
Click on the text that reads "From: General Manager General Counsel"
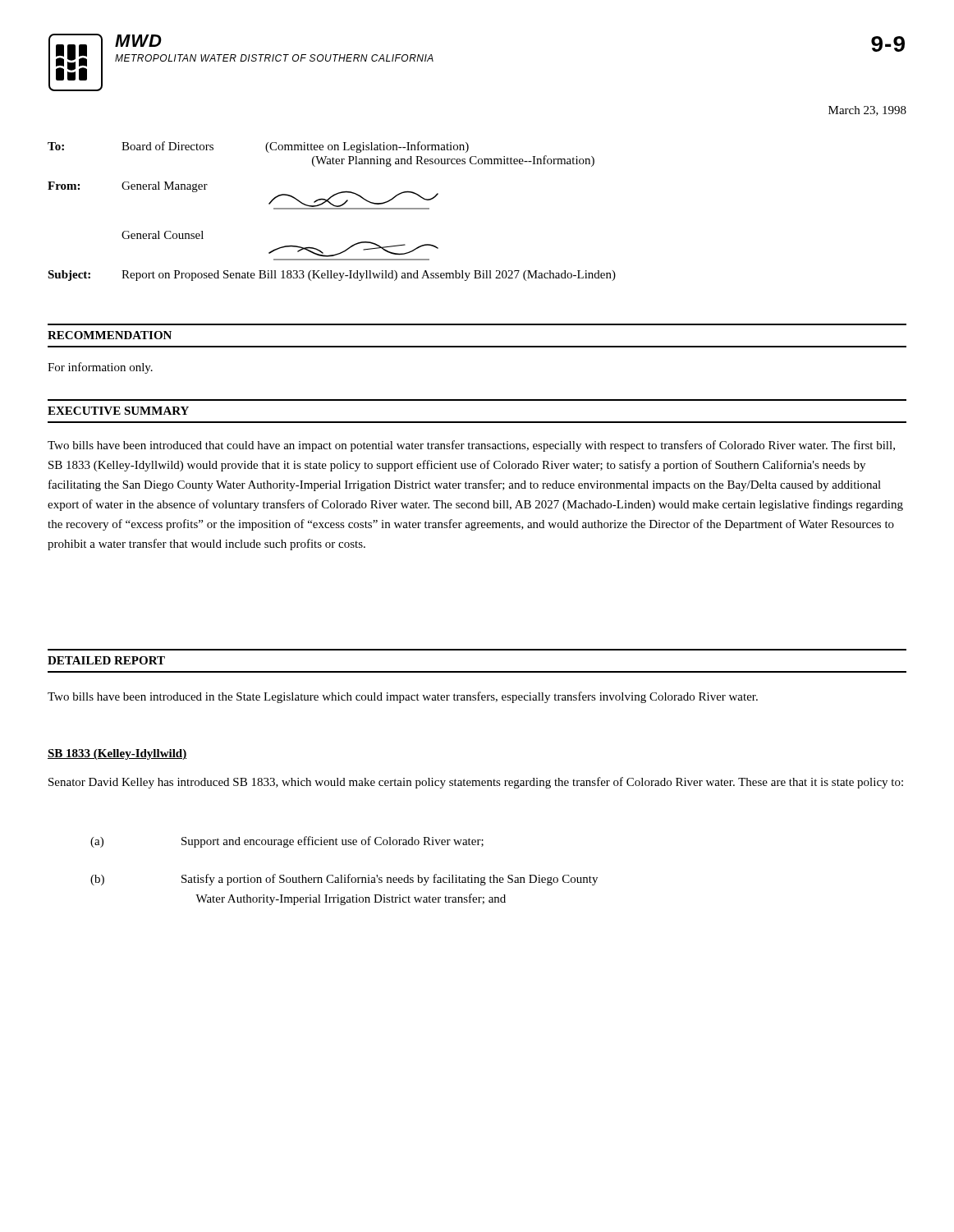(169, 189)
